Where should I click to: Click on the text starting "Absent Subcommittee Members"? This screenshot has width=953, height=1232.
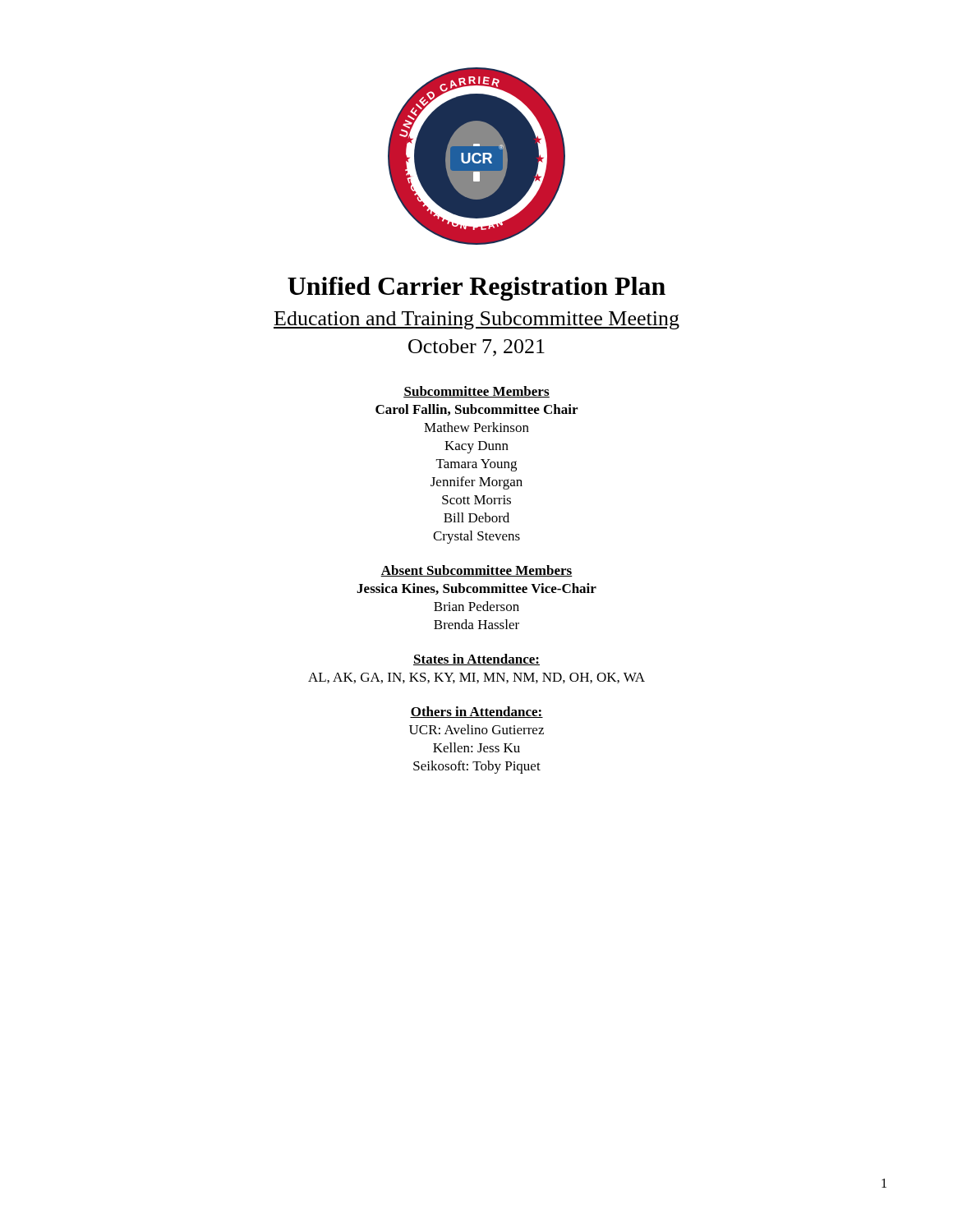coord(476,598)
